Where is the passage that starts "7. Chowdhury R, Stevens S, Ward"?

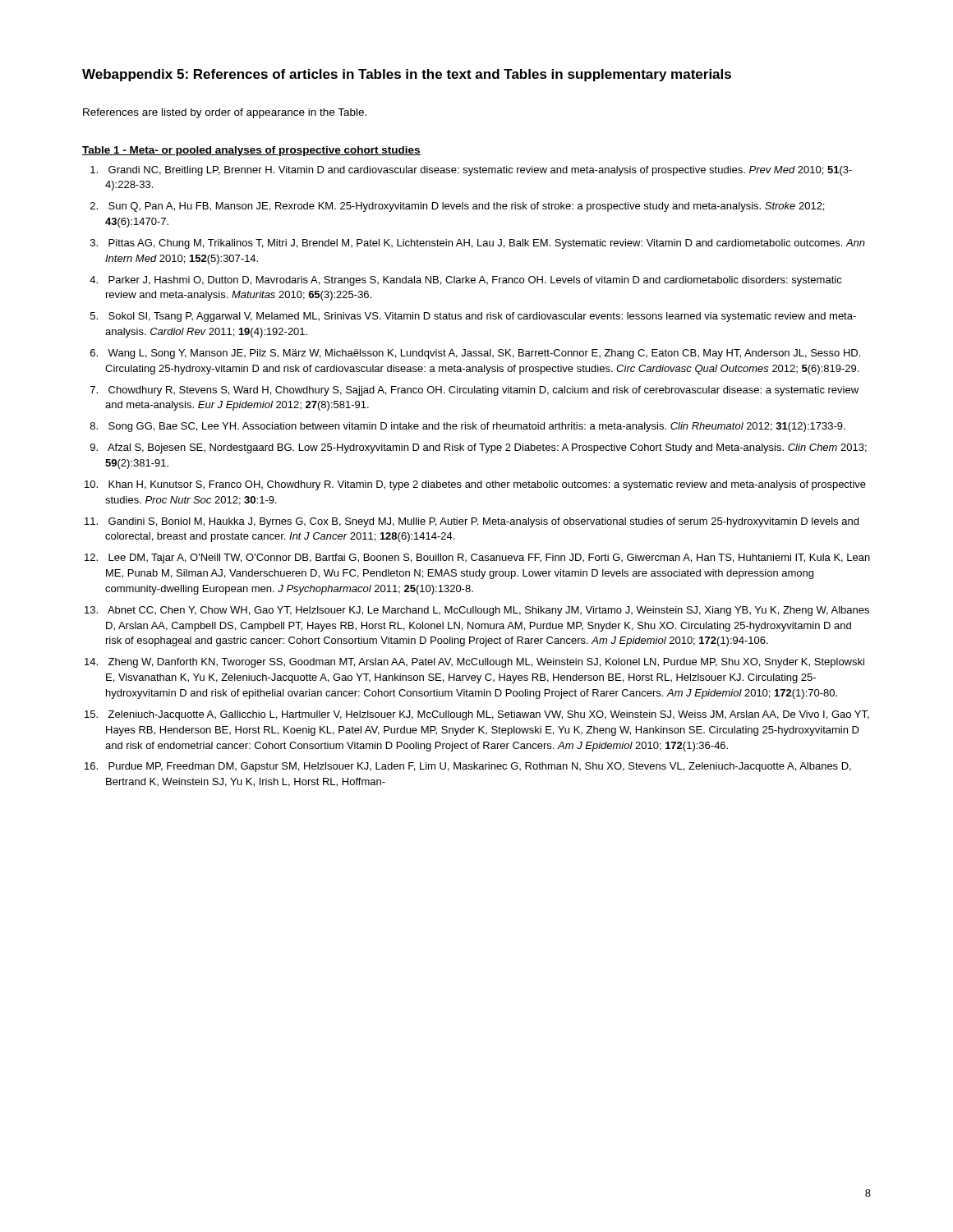point(470,397)
